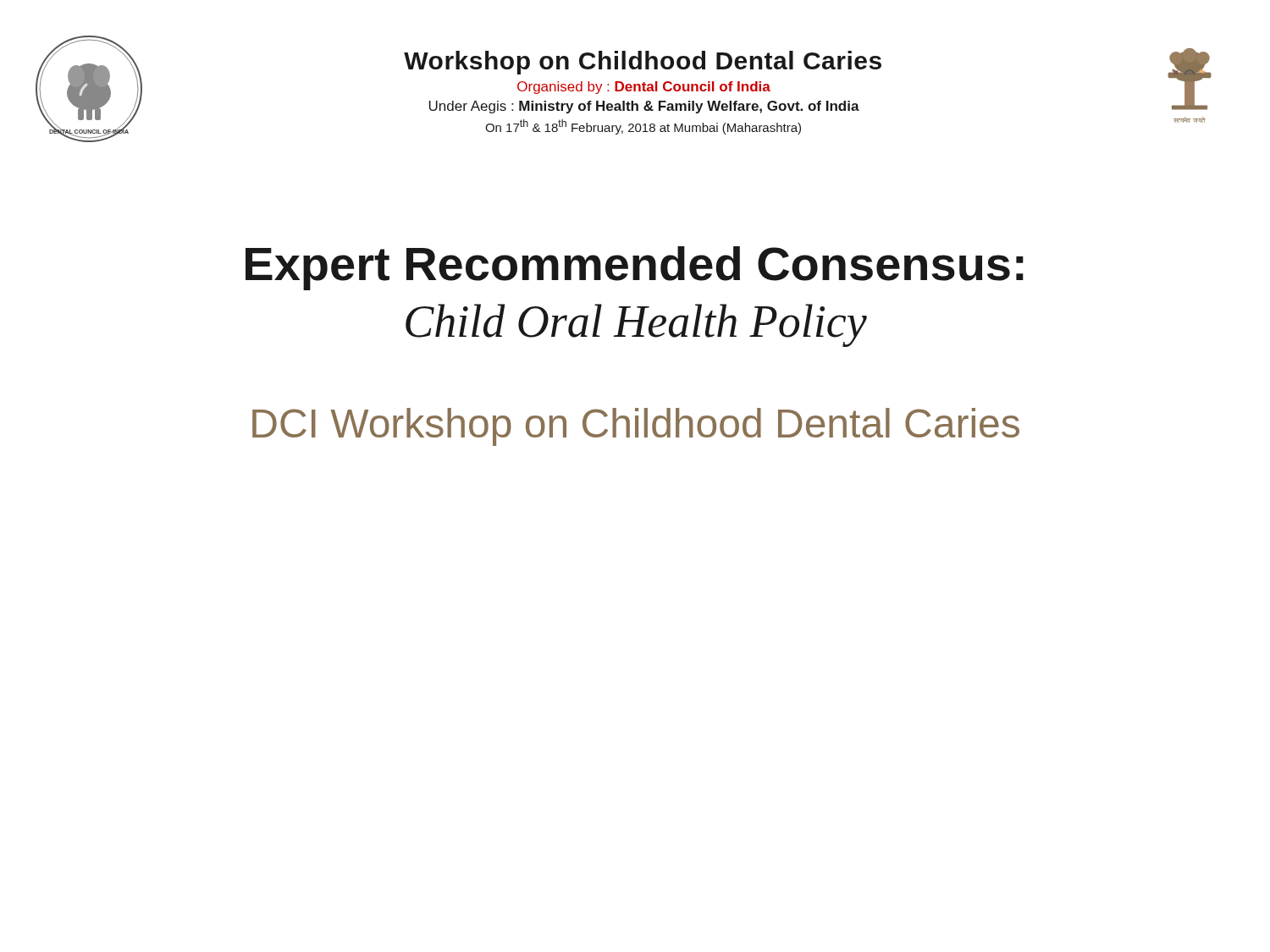Where is the passage that starts "DCI Workshop on Childhood Dental"?

[x=635, y=424]
